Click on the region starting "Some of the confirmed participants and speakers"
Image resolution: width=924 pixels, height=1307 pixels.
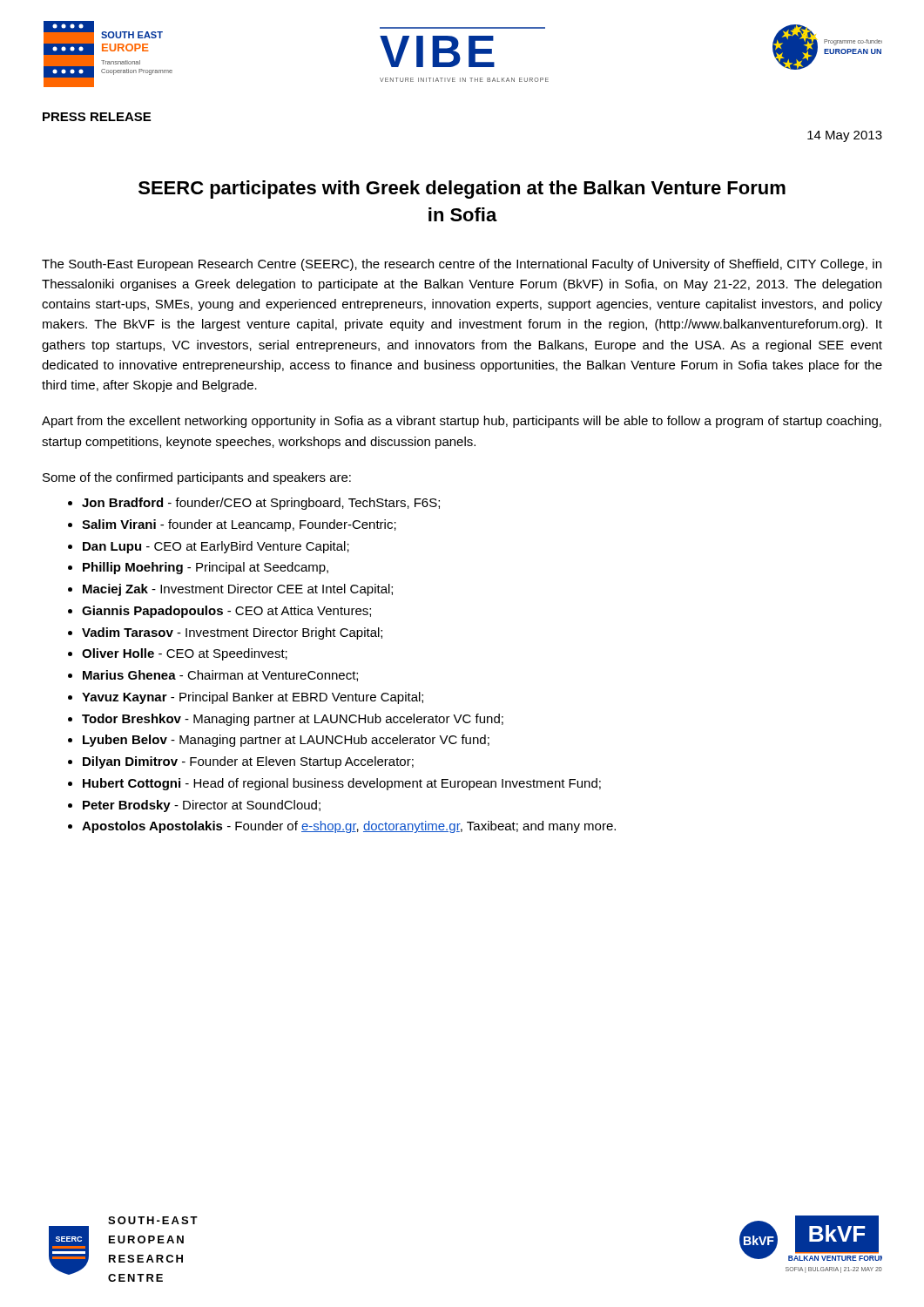(x=197, y=477)
